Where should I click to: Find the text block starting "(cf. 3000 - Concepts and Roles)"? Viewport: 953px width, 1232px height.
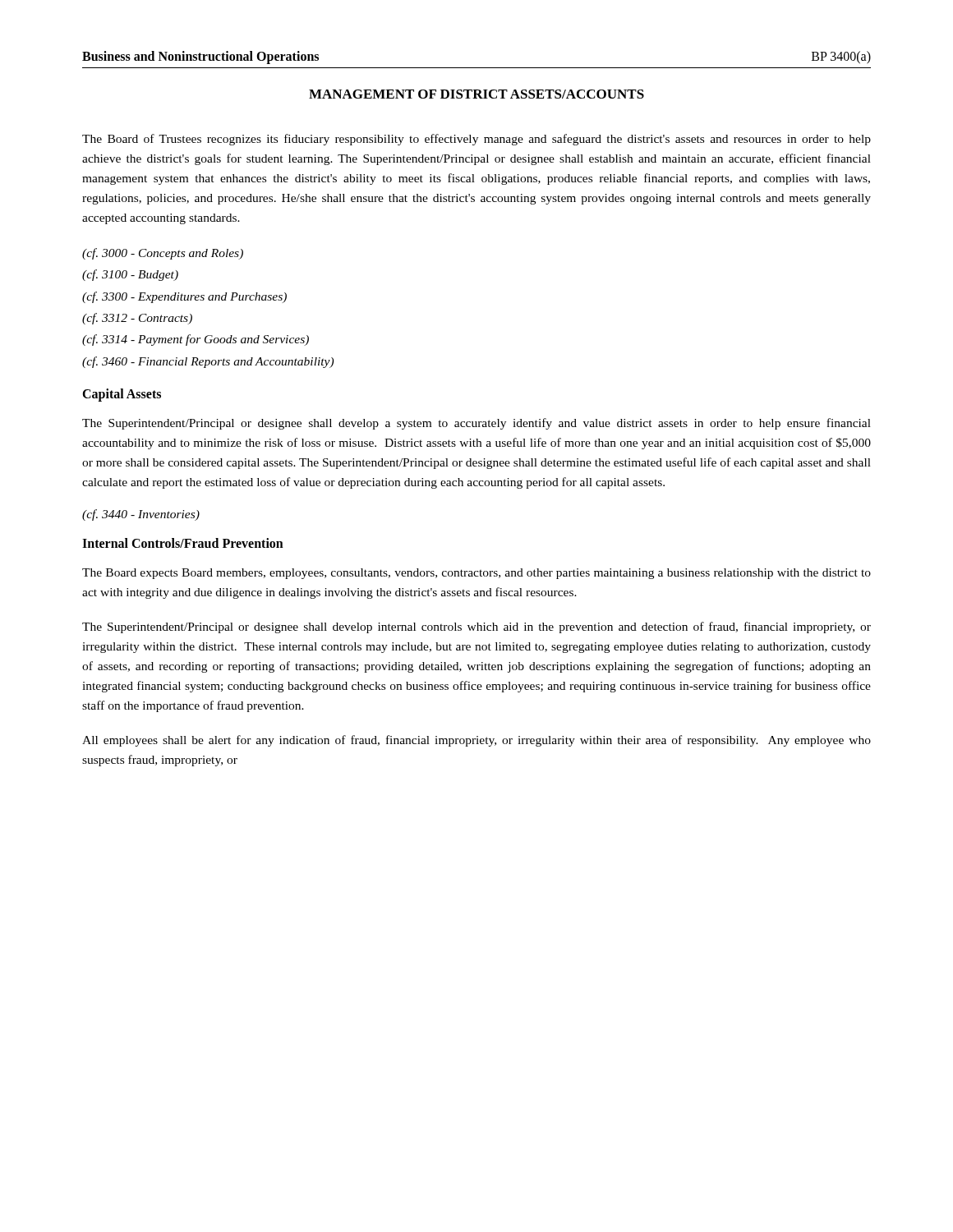coord(163,253)
